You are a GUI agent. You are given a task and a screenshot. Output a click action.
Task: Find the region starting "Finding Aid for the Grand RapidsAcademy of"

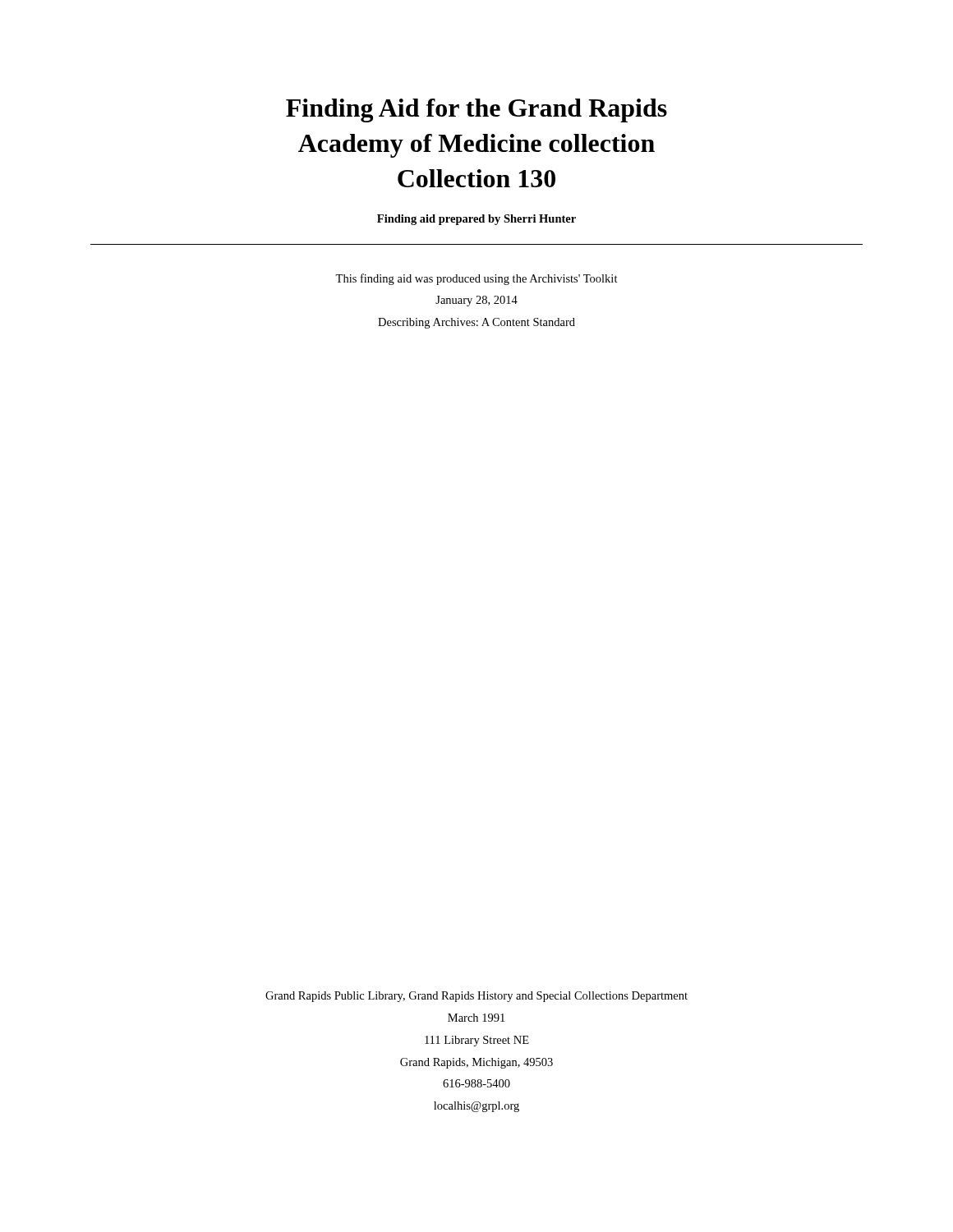coord(476,144)
